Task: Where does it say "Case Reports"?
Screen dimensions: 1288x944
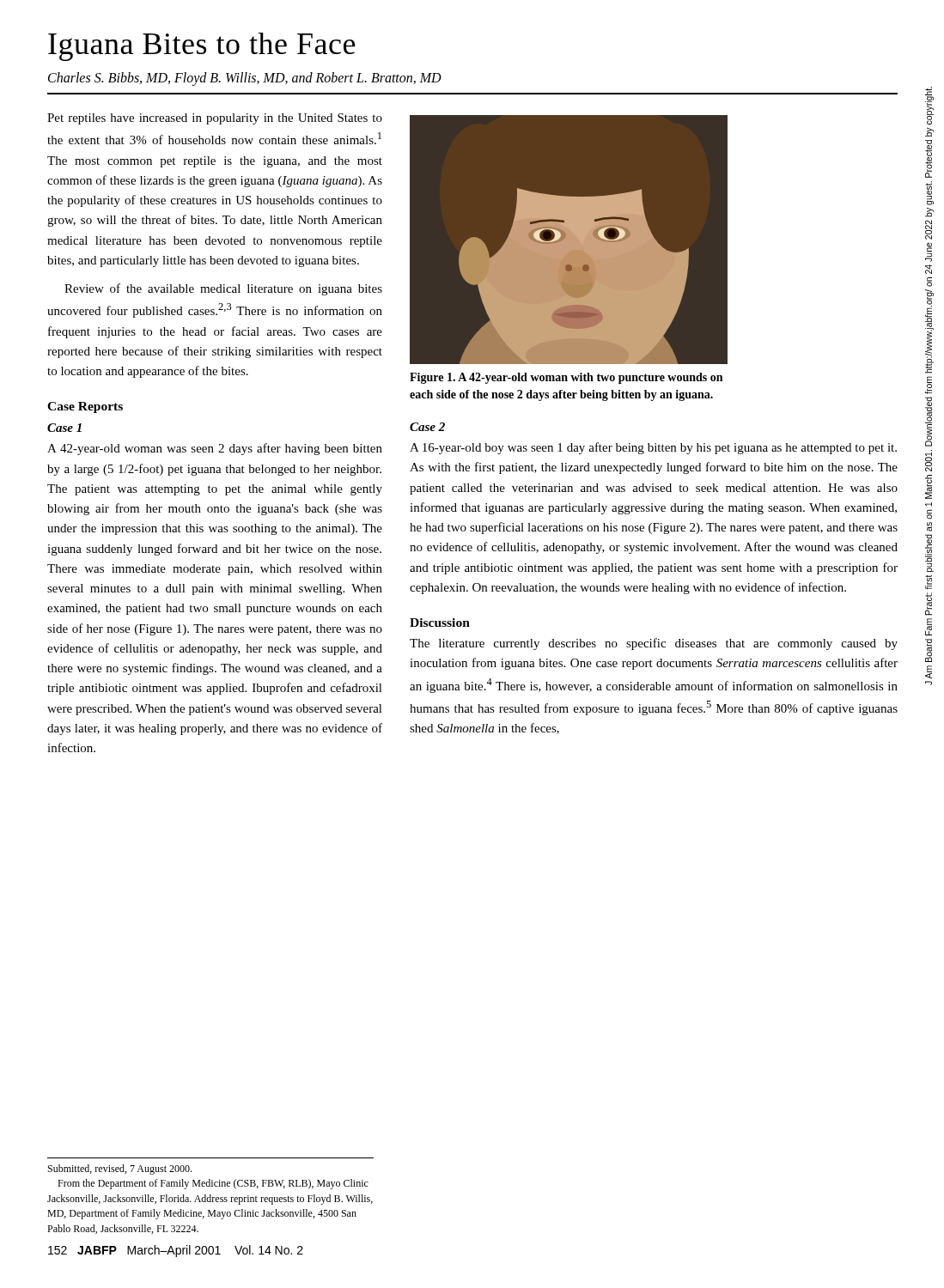Action: click(x=85, y=406)
